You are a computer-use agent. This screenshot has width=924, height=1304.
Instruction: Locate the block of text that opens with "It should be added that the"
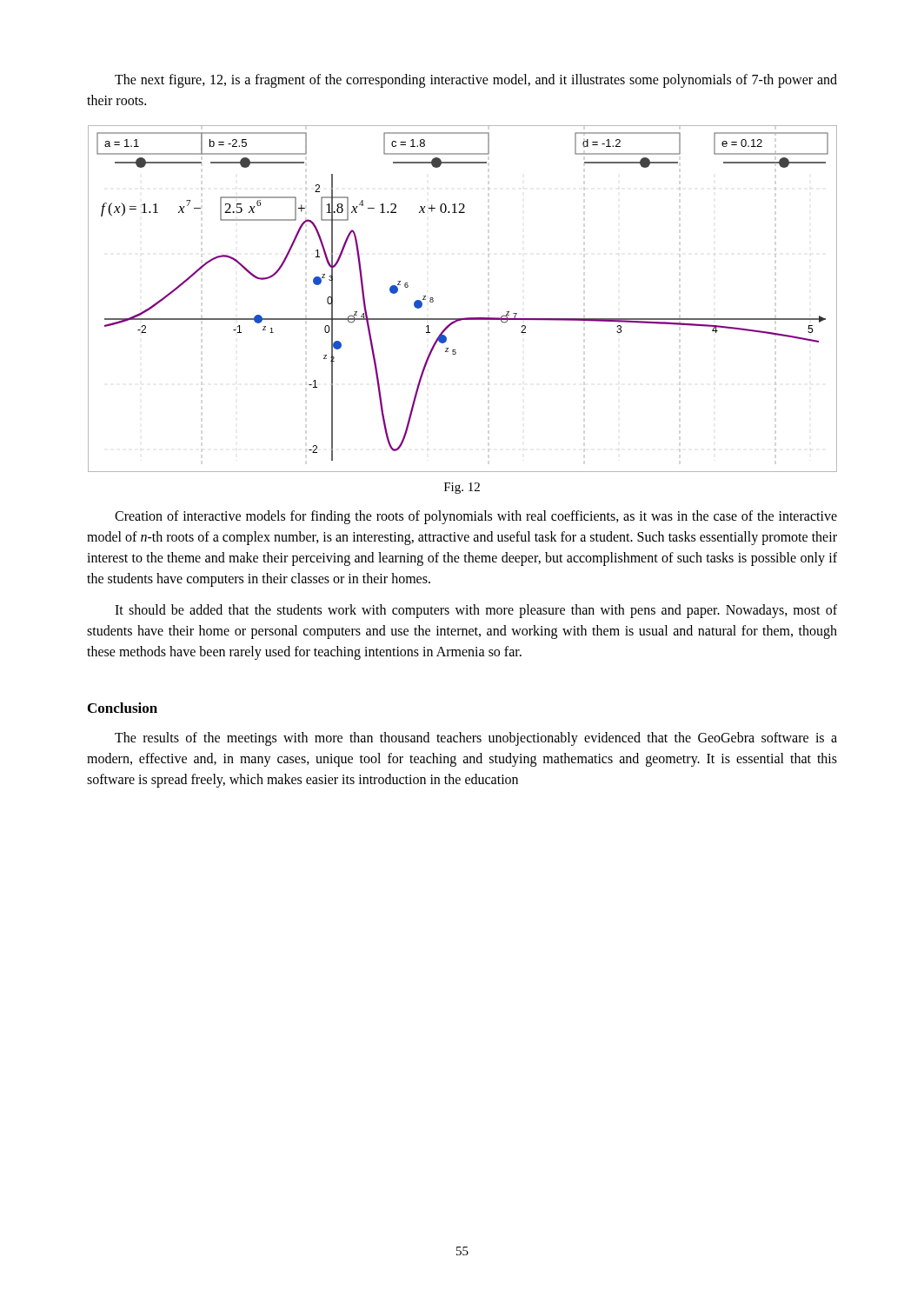point(462,630)
